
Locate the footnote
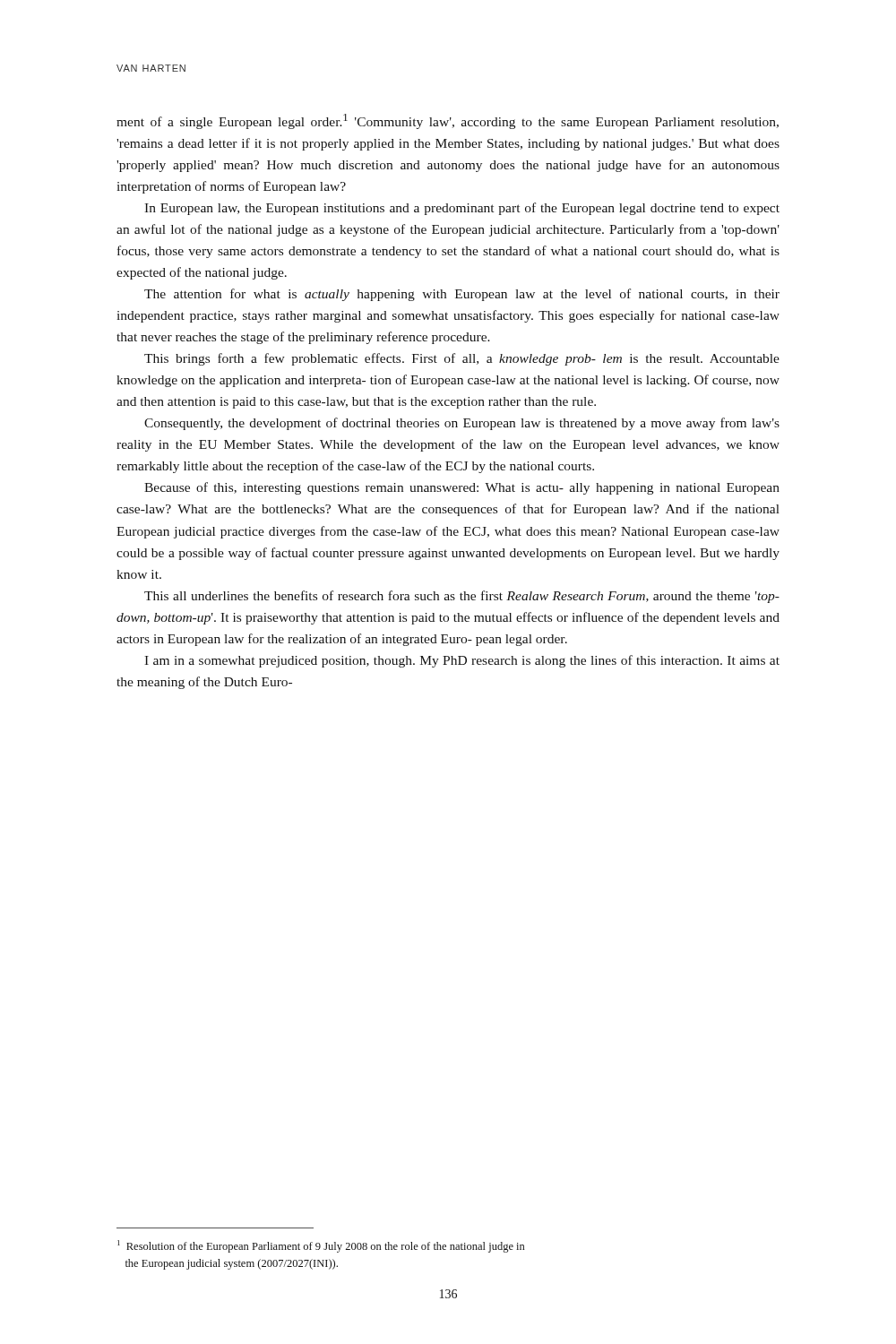321,1254
